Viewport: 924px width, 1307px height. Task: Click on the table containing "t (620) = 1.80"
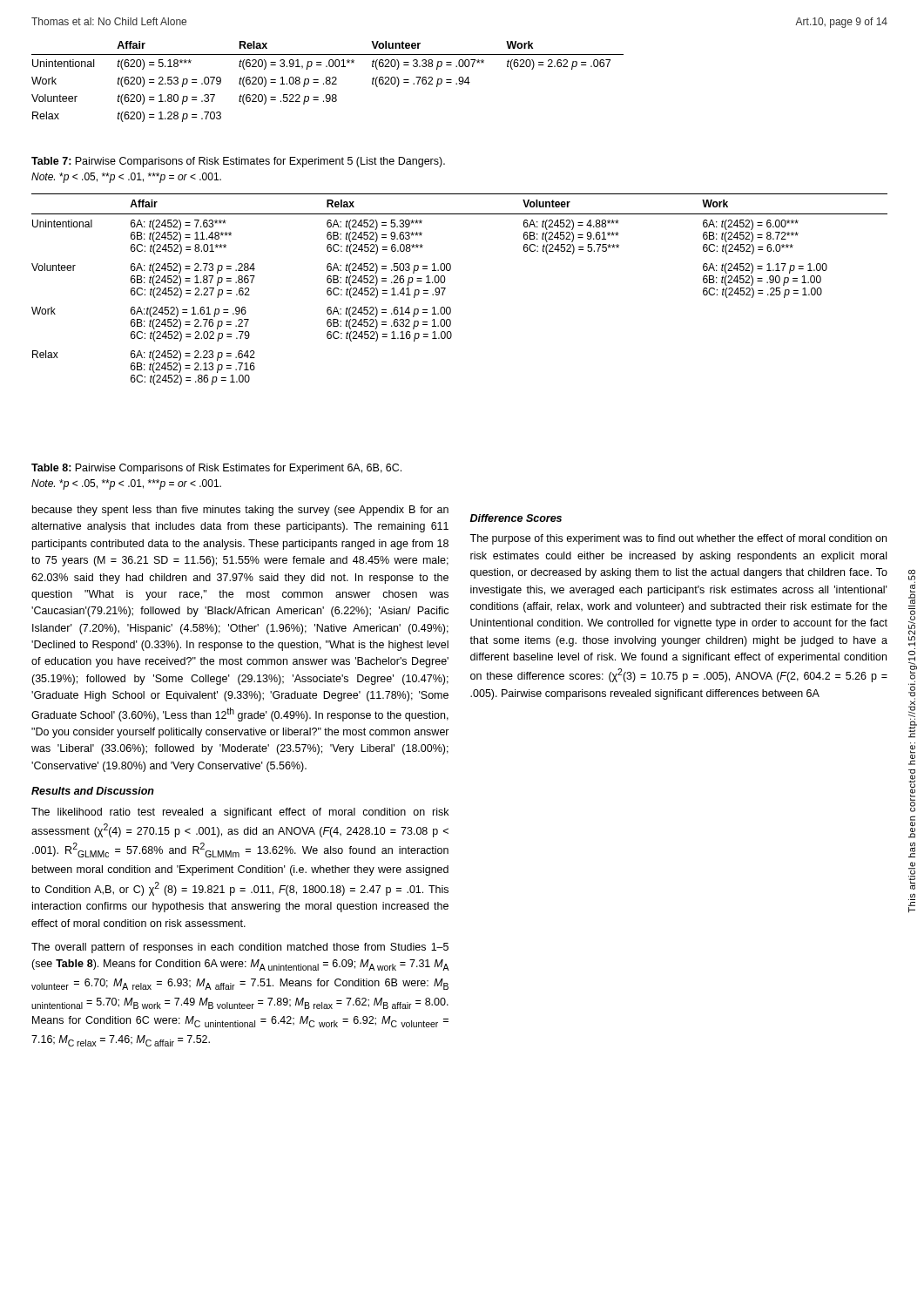[x=459, y=81]
